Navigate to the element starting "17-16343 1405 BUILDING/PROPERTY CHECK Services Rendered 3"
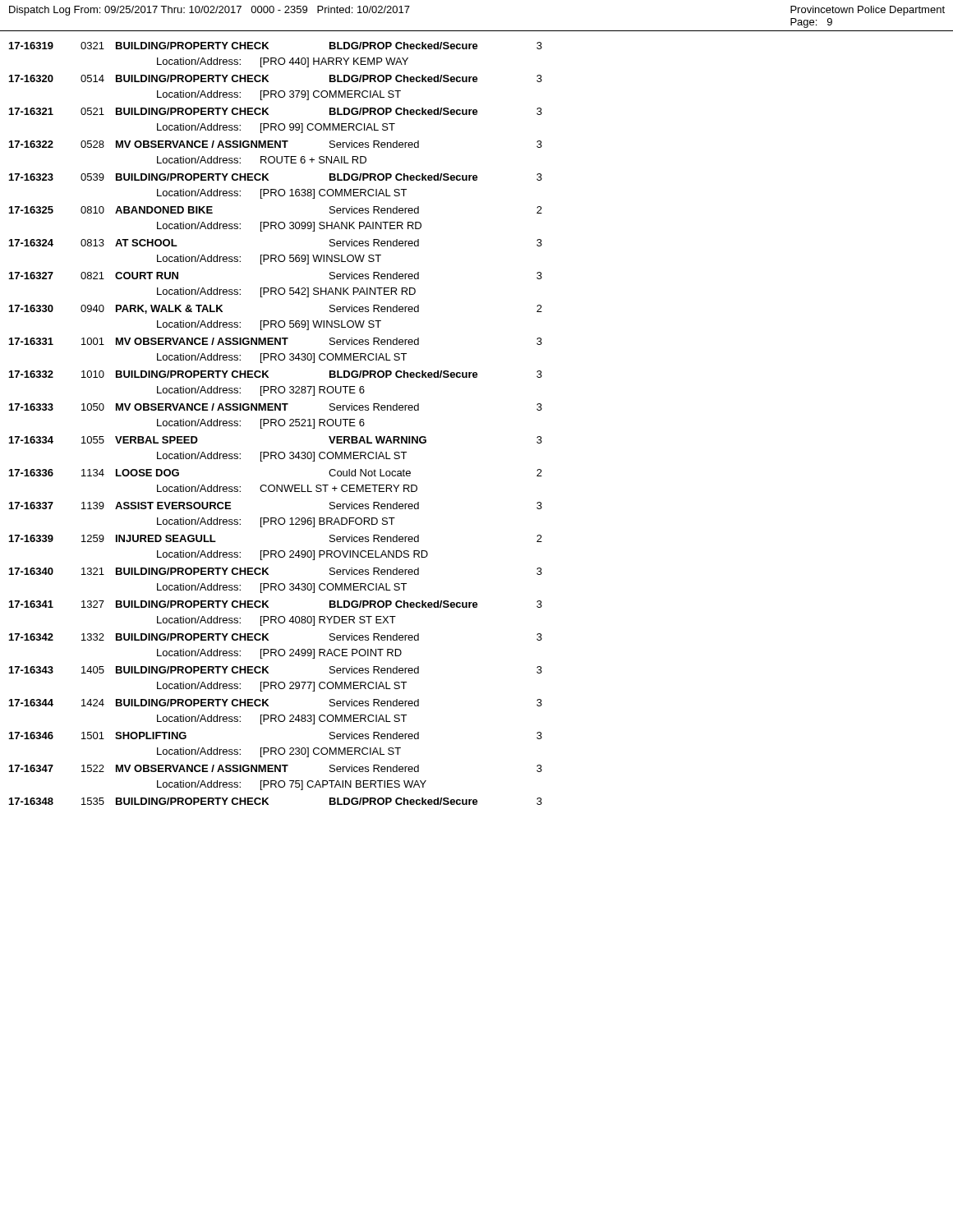 click(276, 679)
